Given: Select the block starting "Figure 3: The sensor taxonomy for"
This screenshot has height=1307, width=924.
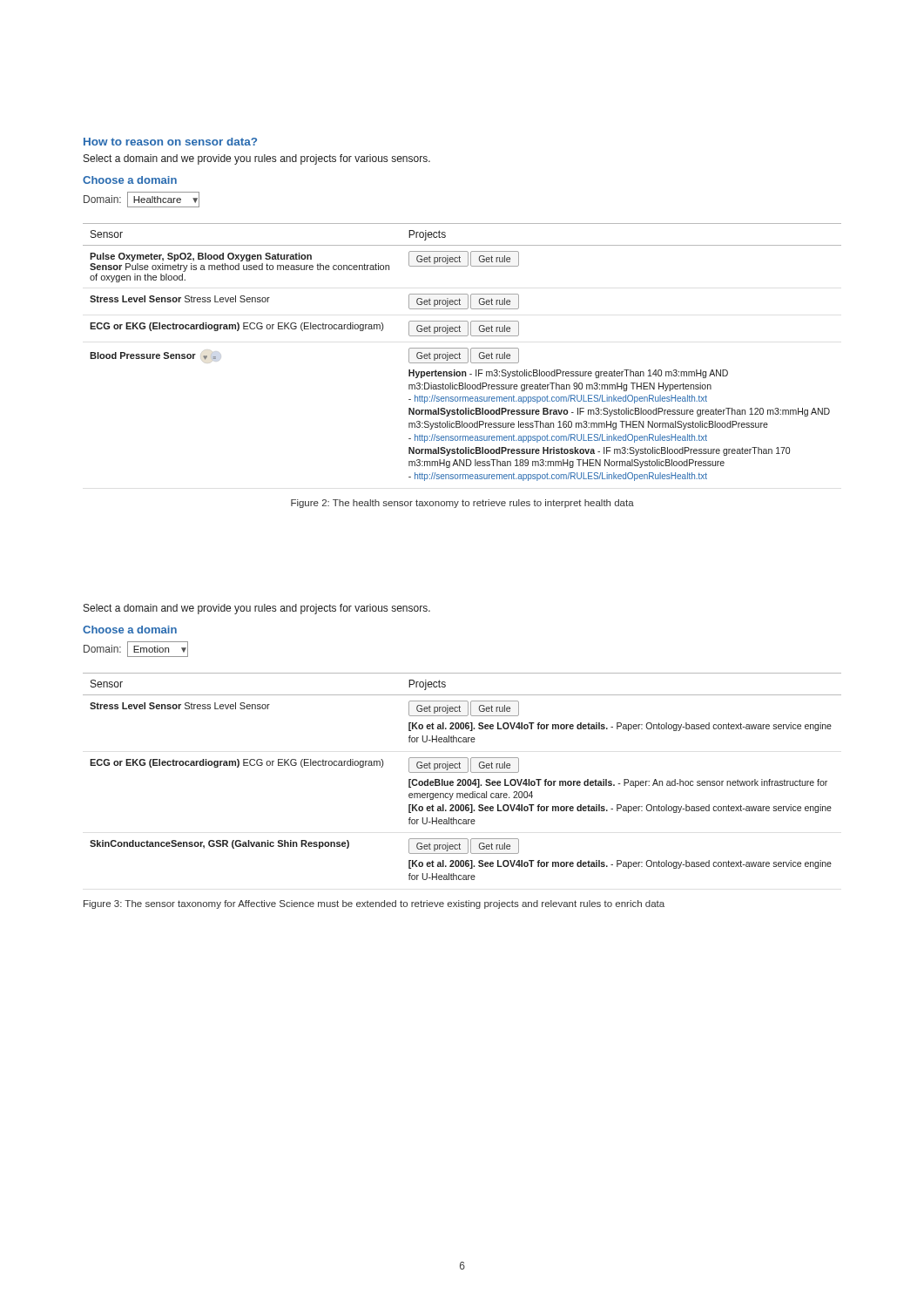Looking at the screenshot, I should click(x=374, y=903).
